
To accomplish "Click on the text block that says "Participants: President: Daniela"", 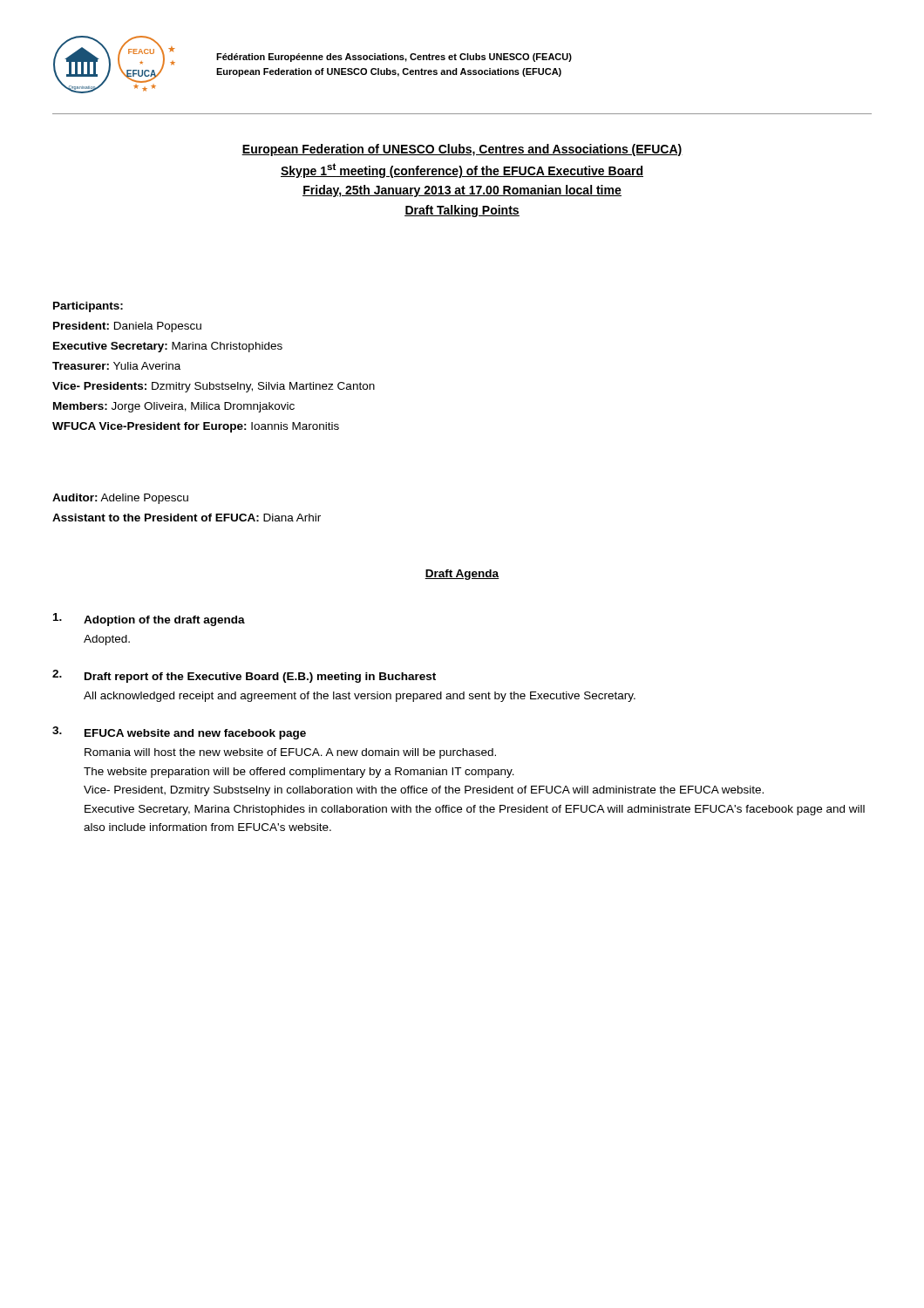I will [88, 307].
